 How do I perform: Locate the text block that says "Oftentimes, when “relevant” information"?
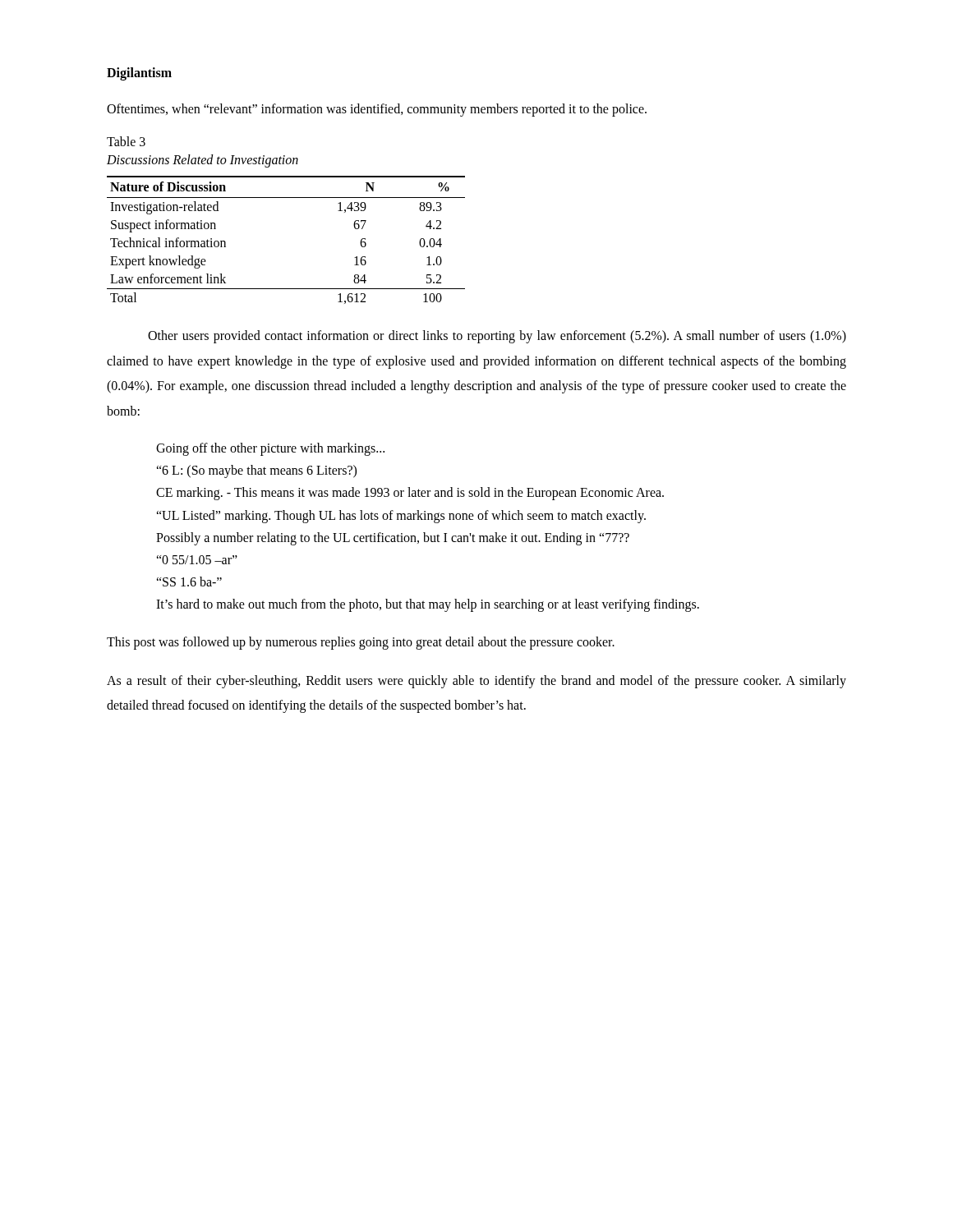tap(377, 109)
